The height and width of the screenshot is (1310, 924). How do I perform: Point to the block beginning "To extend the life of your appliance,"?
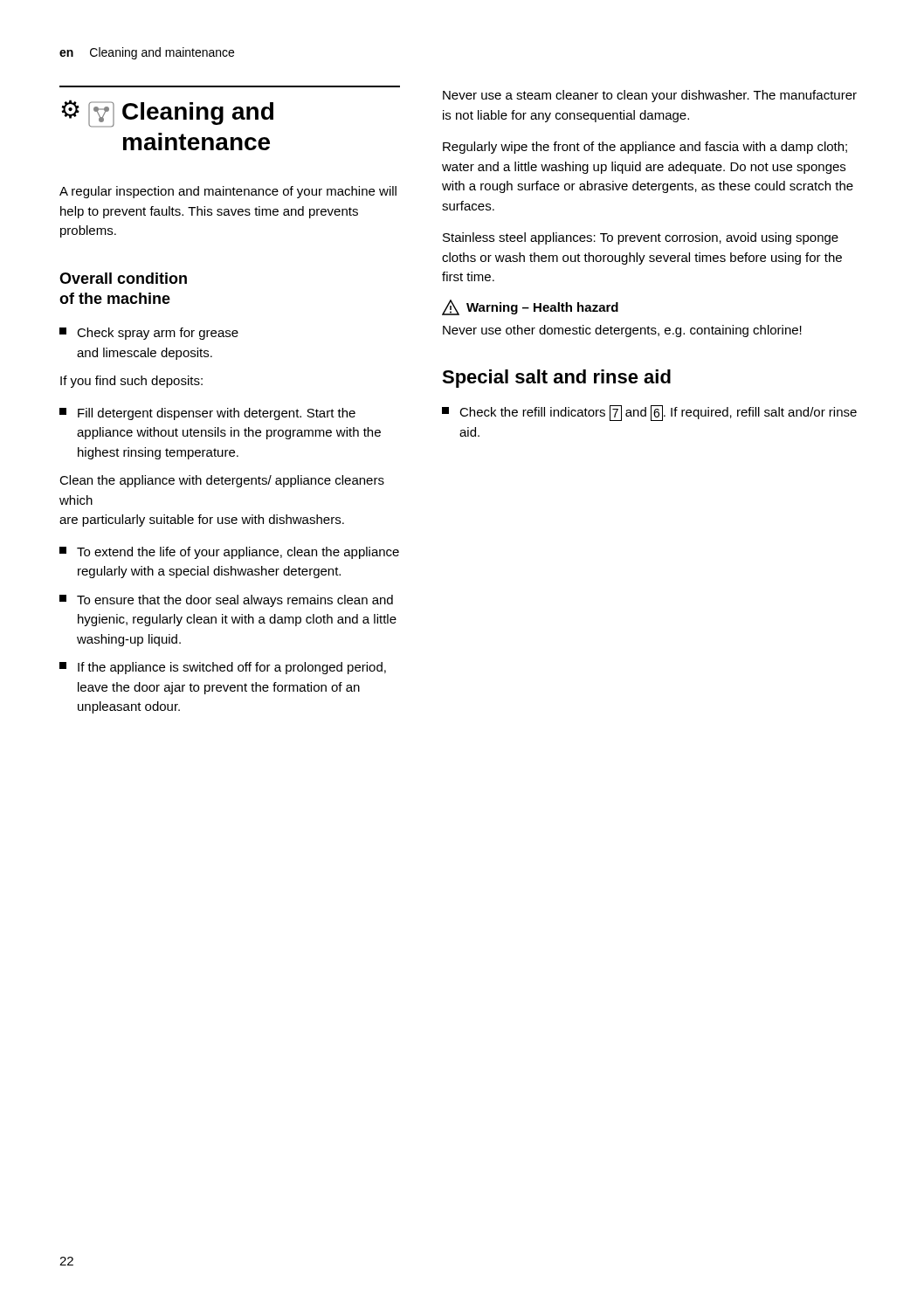230,562
